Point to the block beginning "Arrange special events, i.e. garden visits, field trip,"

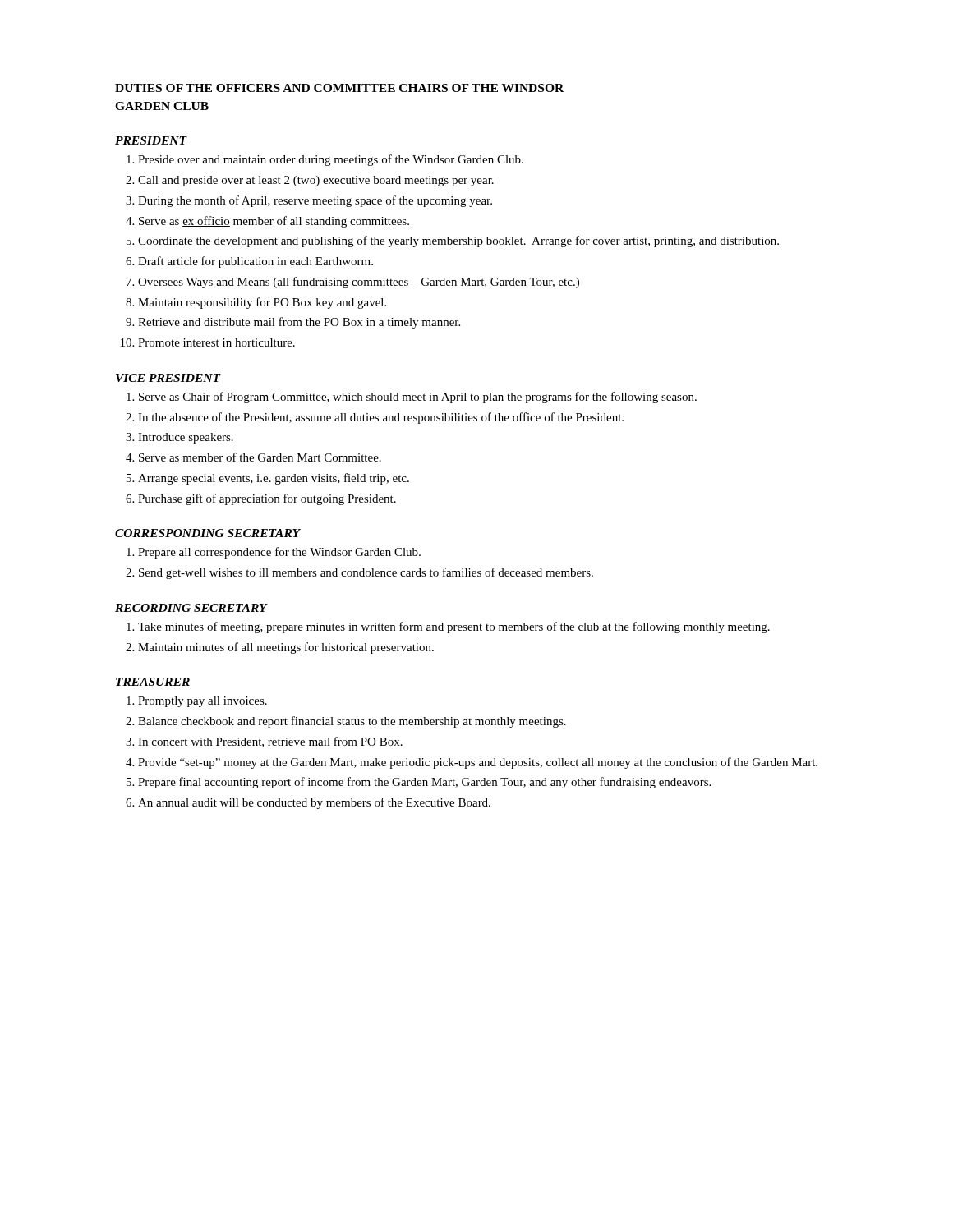click(x=274, y=478)
